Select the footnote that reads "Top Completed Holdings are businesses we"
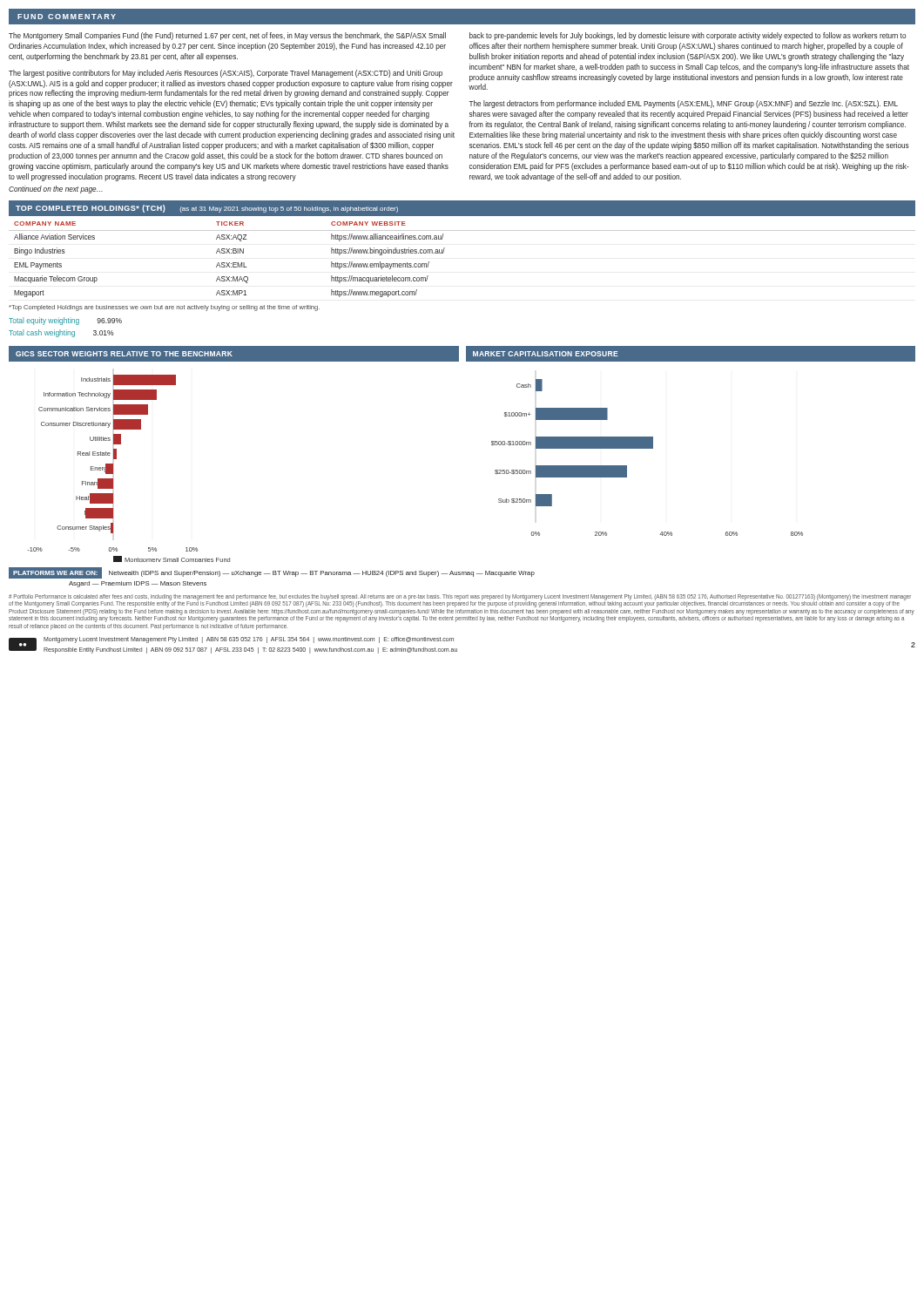This screenshot has width=924, height=1307. point(164,308)
